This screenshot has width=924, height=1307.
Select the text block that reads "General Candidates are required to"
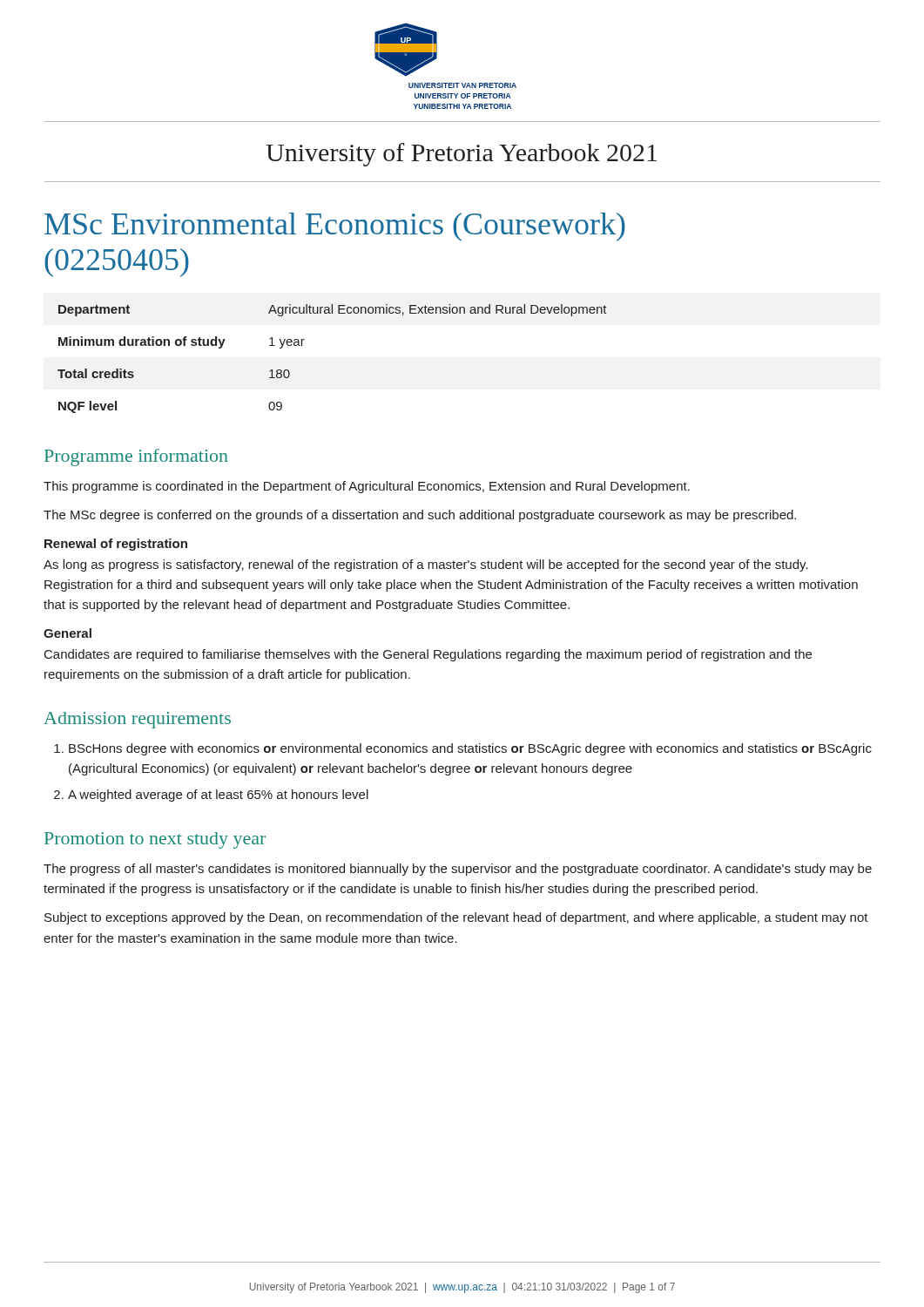pos(462,654)
